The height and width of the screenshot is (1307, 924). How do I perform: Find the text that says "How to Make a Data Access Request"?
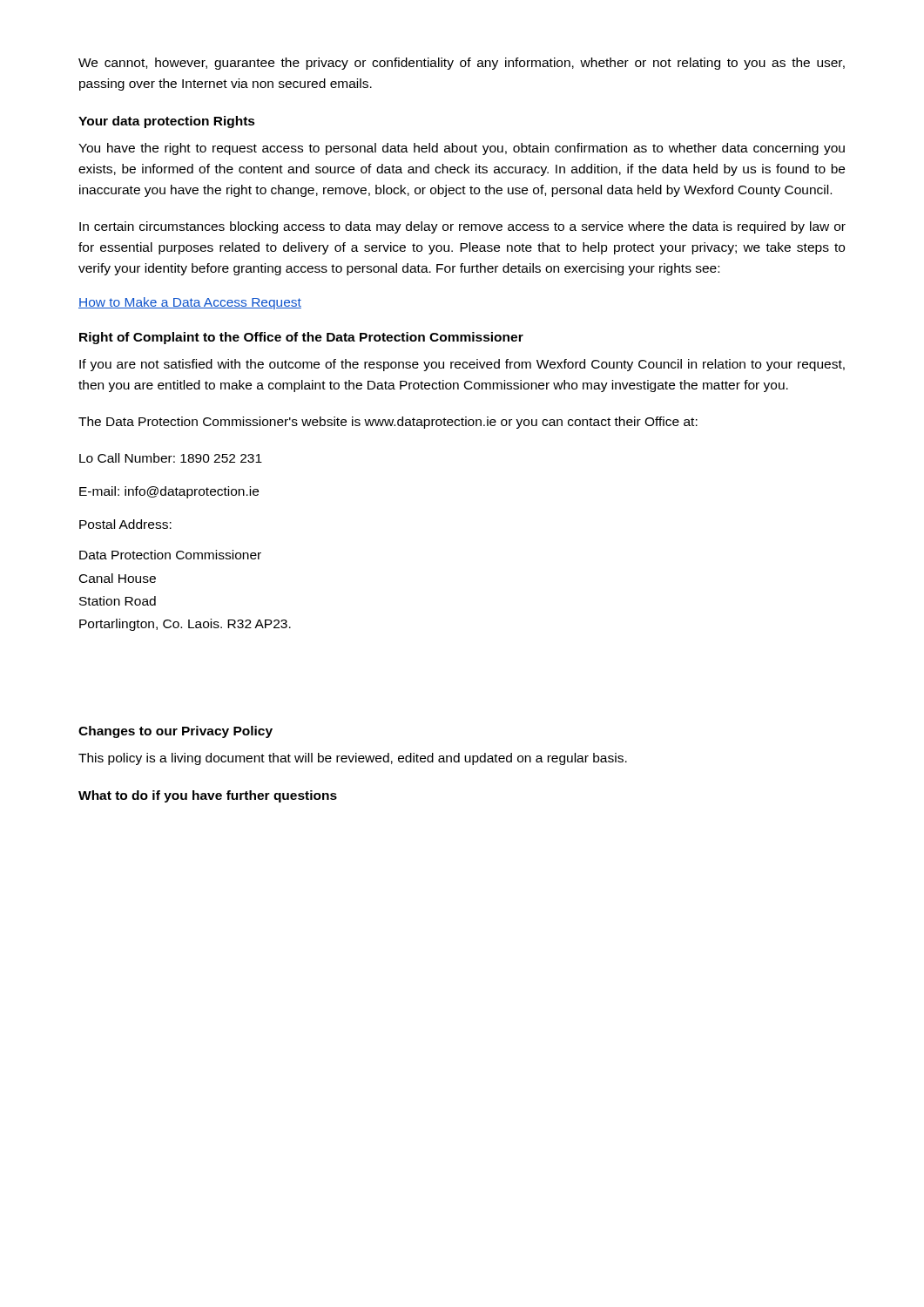tap(190, 302)
